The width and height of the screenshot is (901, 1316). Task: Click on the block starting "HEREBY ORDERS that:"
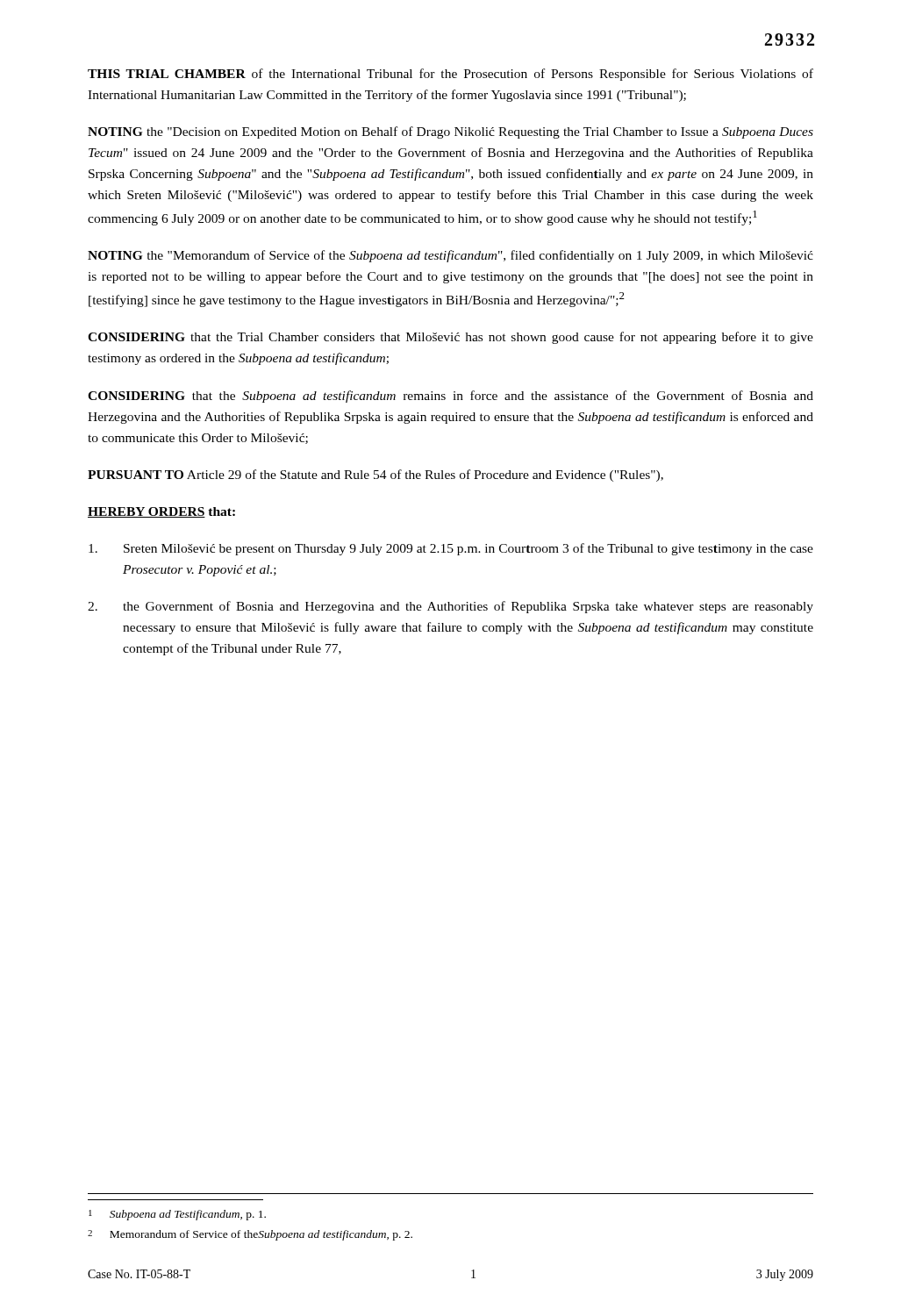click(162, 511)
